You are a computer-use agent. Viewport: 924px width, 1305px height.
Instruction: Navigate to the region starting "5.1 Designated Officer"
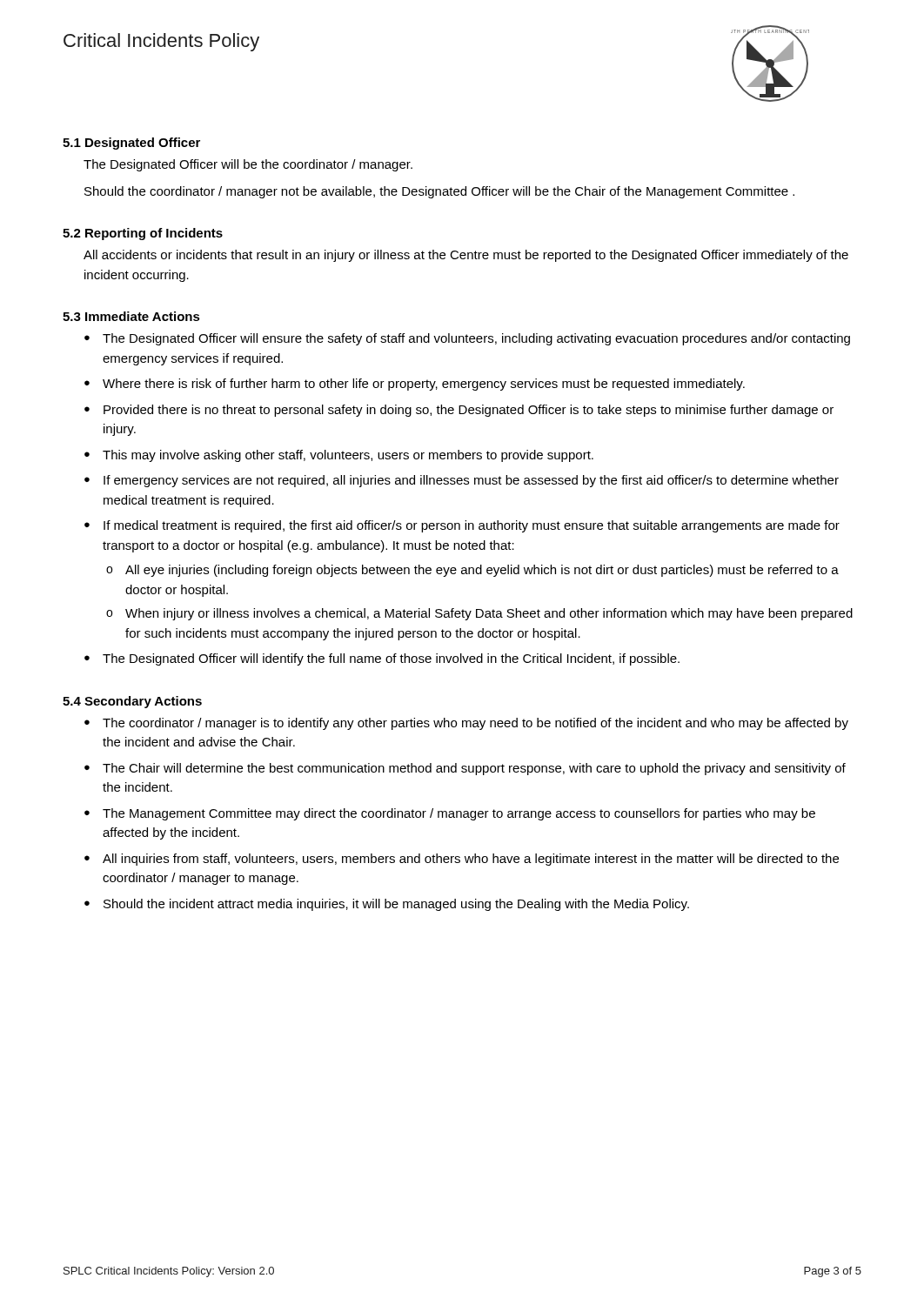132,142
